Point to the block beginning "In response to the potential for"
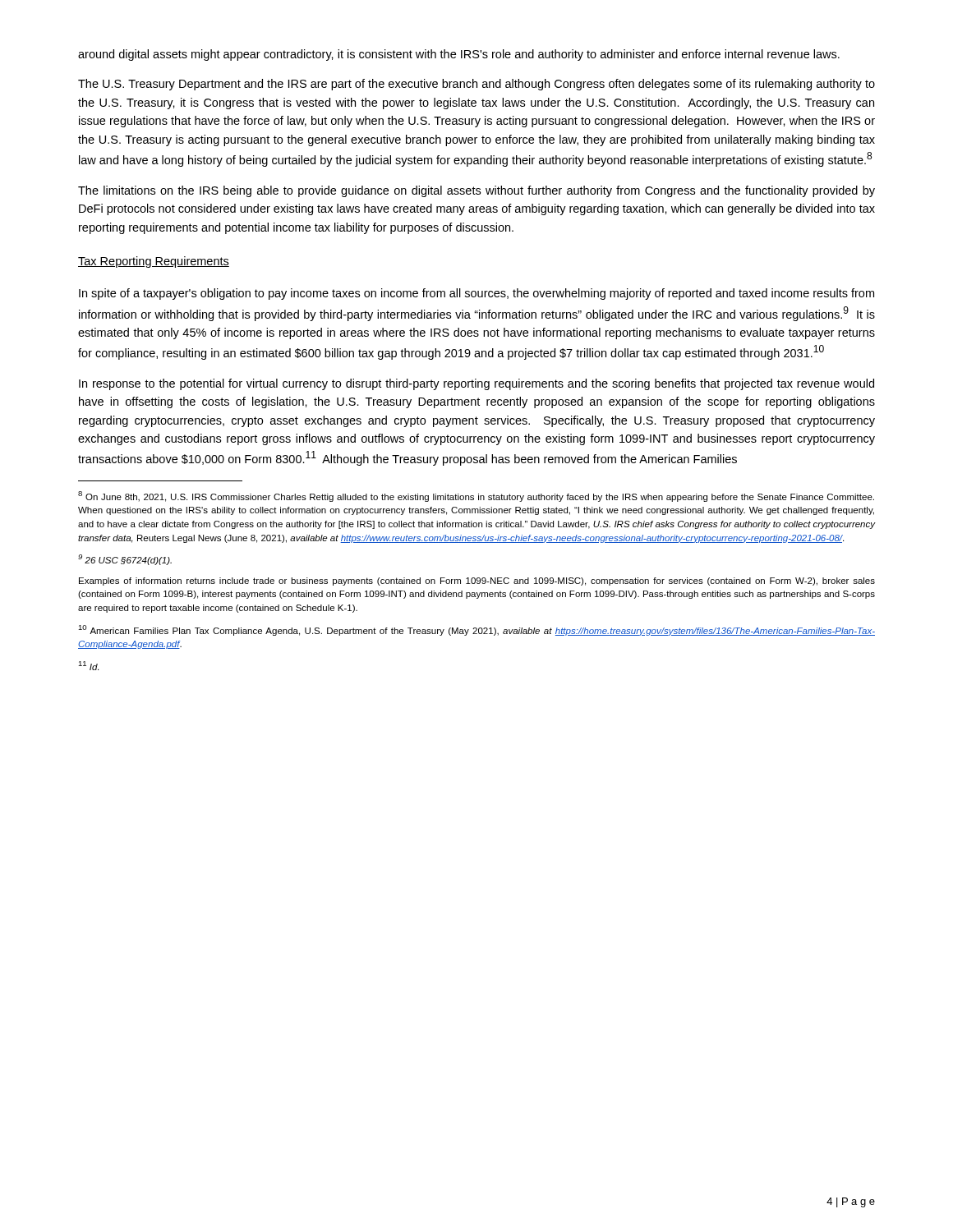The height and width of the screenshot is (1232, 953). pos(476,421)
